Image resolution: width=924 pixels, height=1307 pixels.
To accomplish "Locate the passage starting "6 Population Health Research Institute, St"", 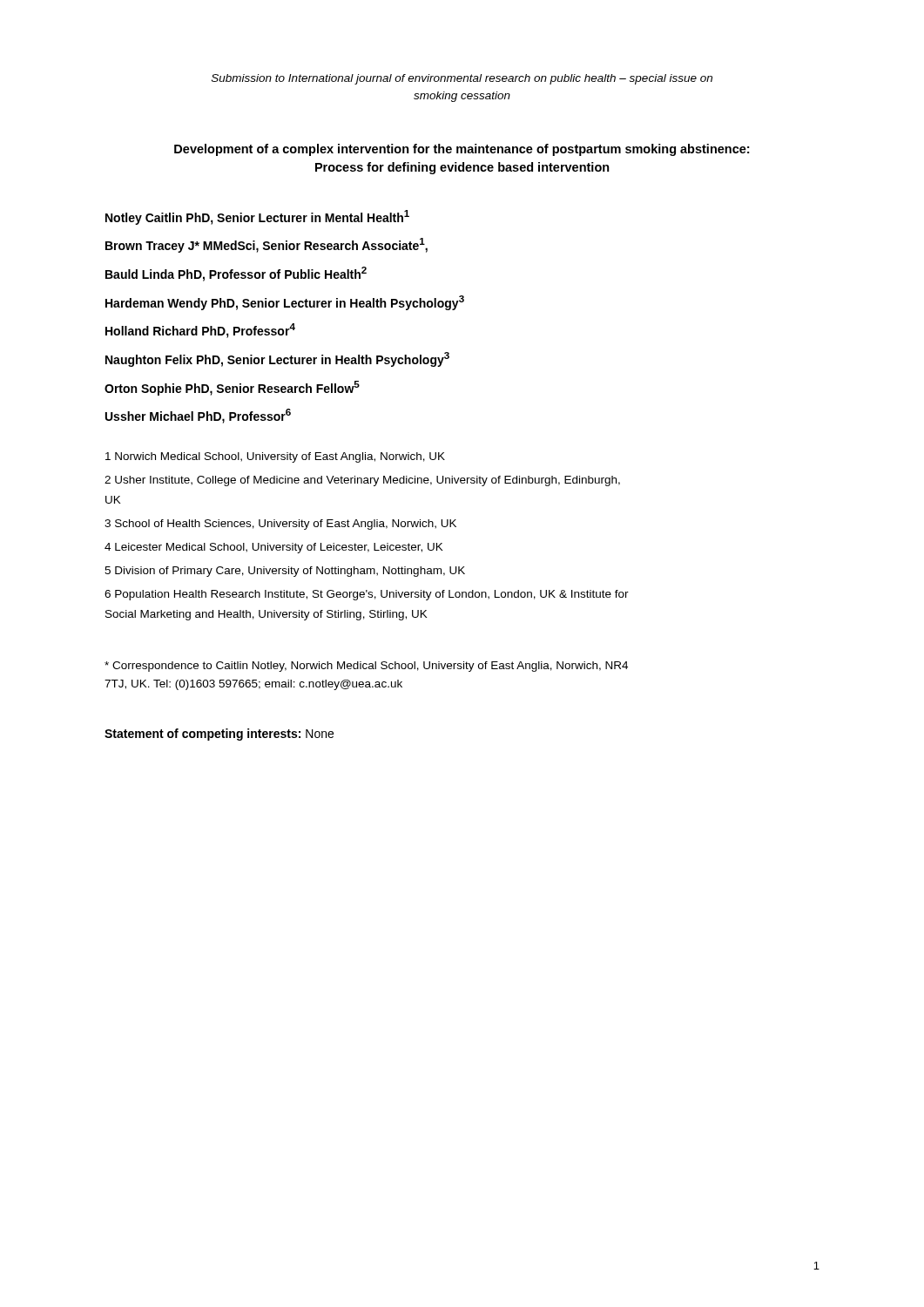I will click(x=366, y=604).
